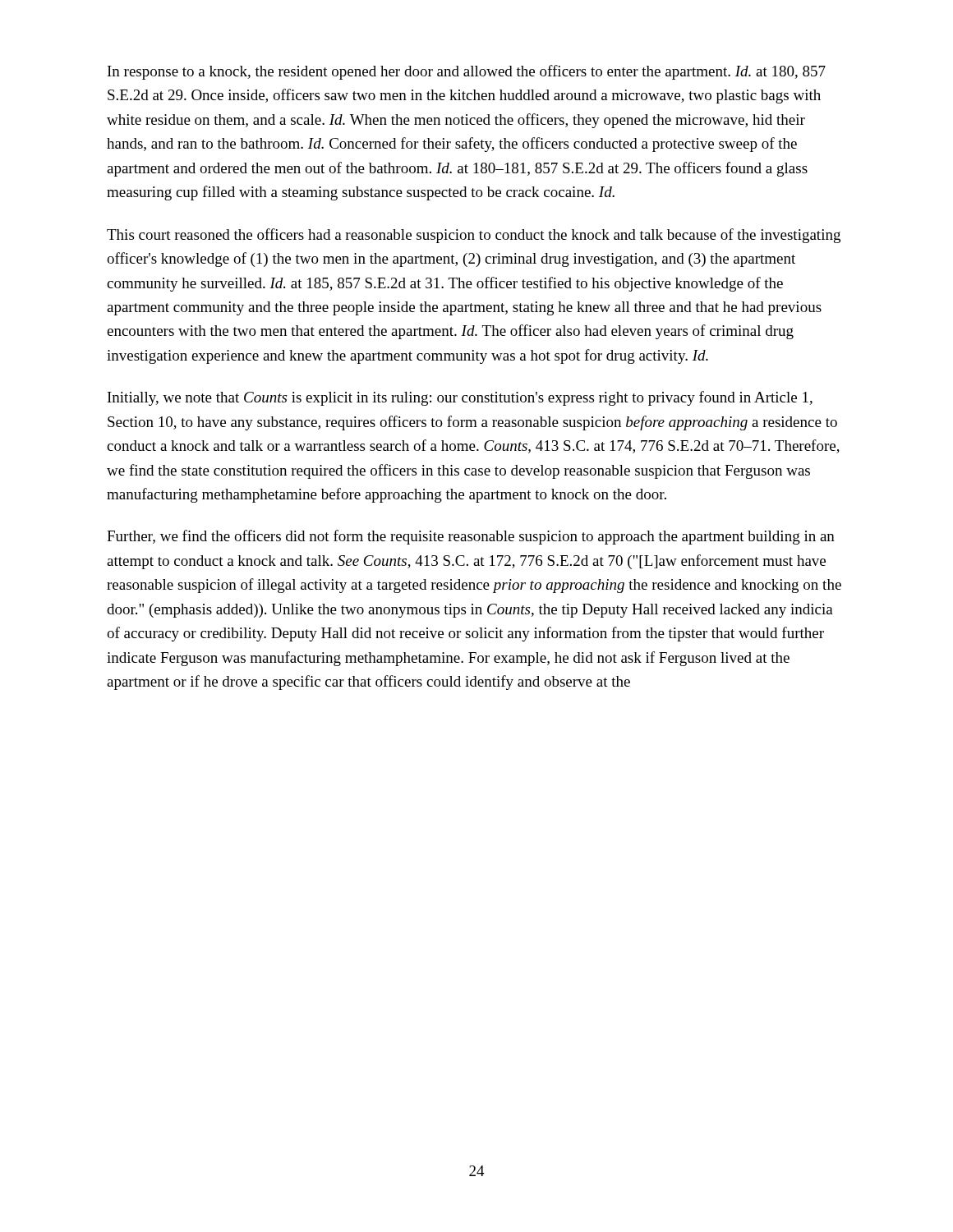The width and height of the screenshot is (953, 1232).
Task: Point to the block beginning "This court reasoned the officers"
Action: point(474,295)
